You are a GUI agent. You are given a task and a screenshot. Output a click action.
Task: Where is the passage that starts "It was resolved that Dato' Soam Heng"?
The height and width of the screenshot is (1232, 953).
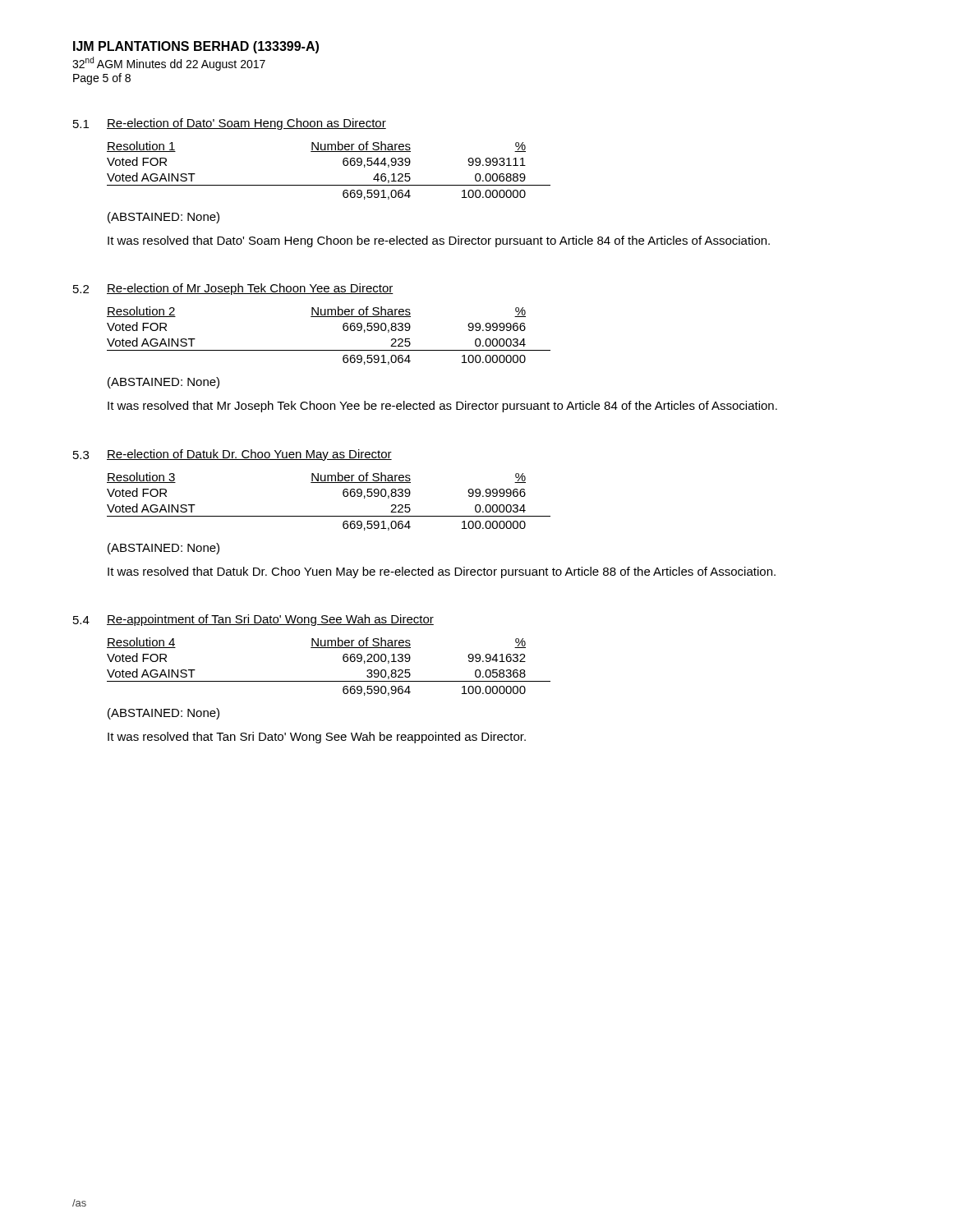tap(439, 240)
